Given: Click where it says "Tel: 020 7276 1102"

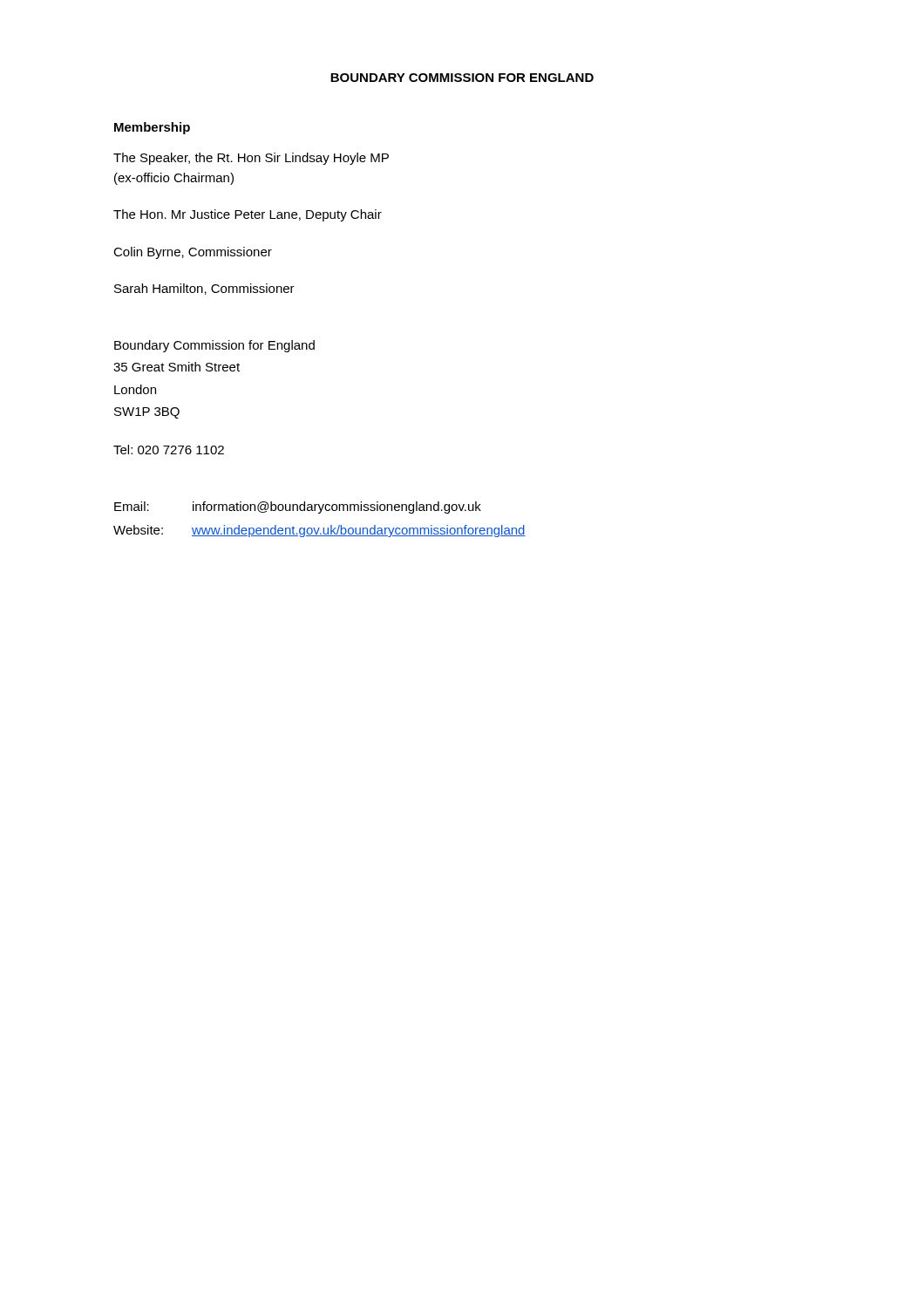Looking at the screenshot, I should (169, 449).
